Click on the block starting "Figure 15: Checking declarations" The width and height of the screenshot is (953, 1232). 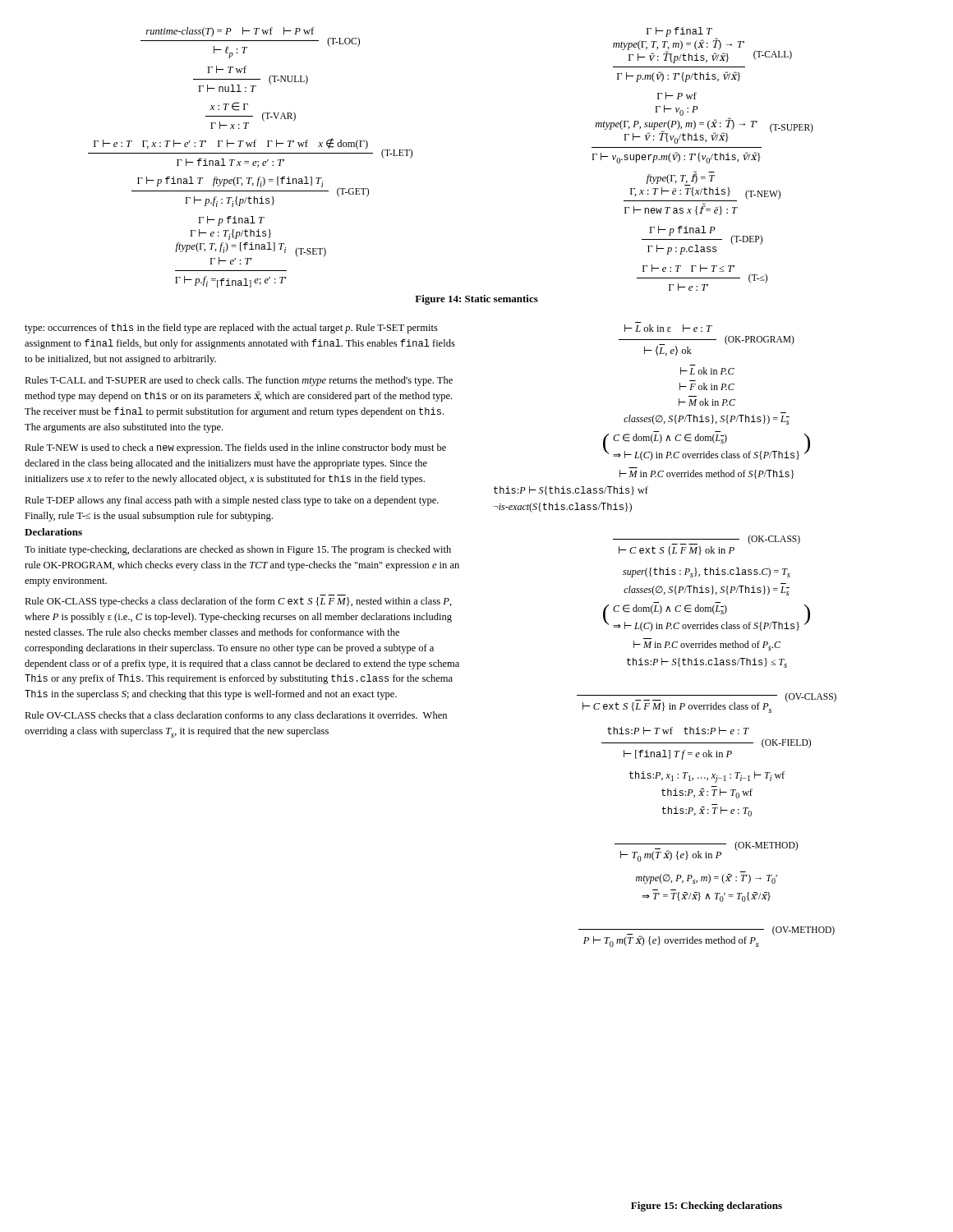tap(707, 1205)
